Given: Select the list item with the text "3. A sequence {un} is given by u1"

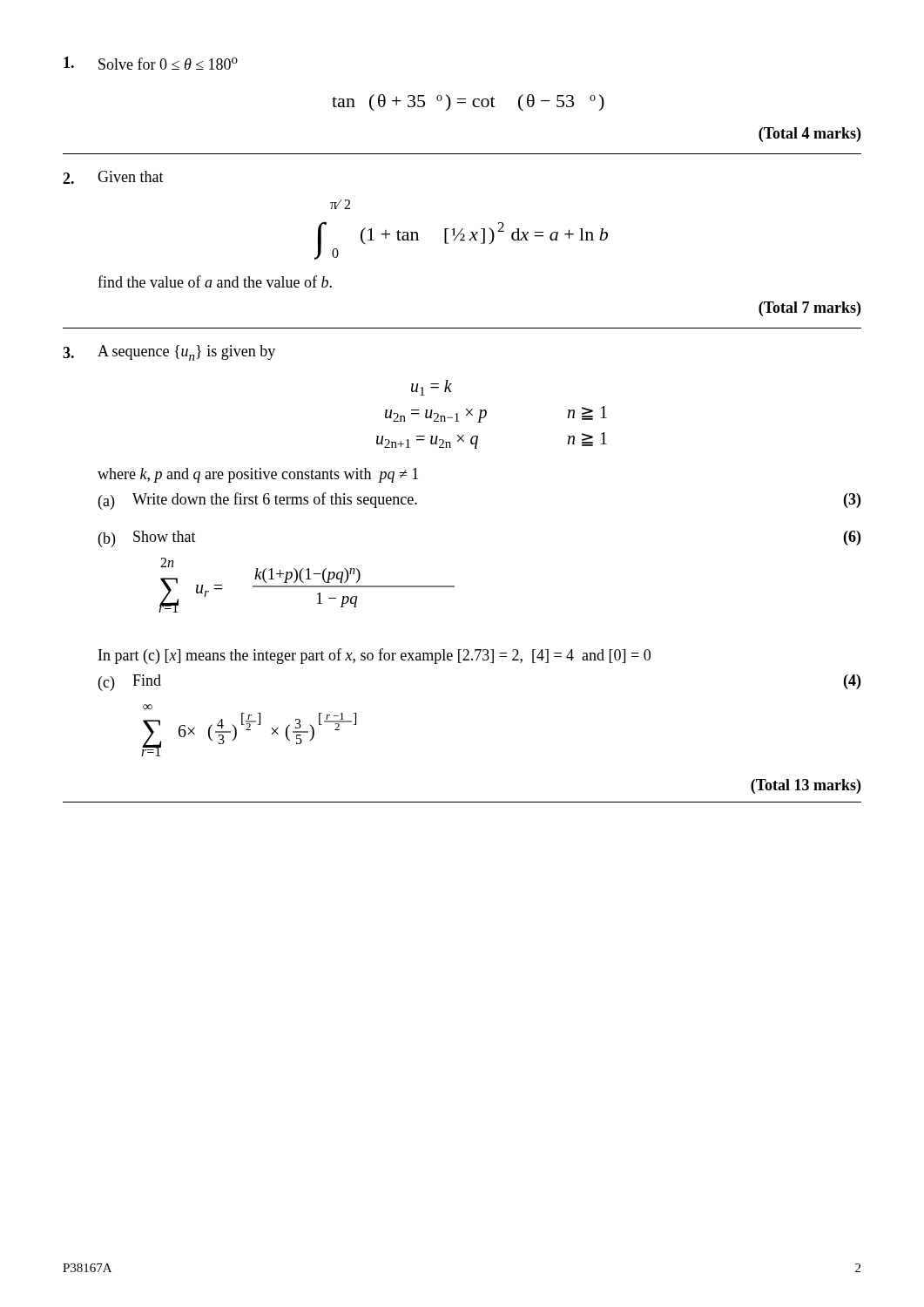Looking at the screenshot, I should tap(169, 353).
